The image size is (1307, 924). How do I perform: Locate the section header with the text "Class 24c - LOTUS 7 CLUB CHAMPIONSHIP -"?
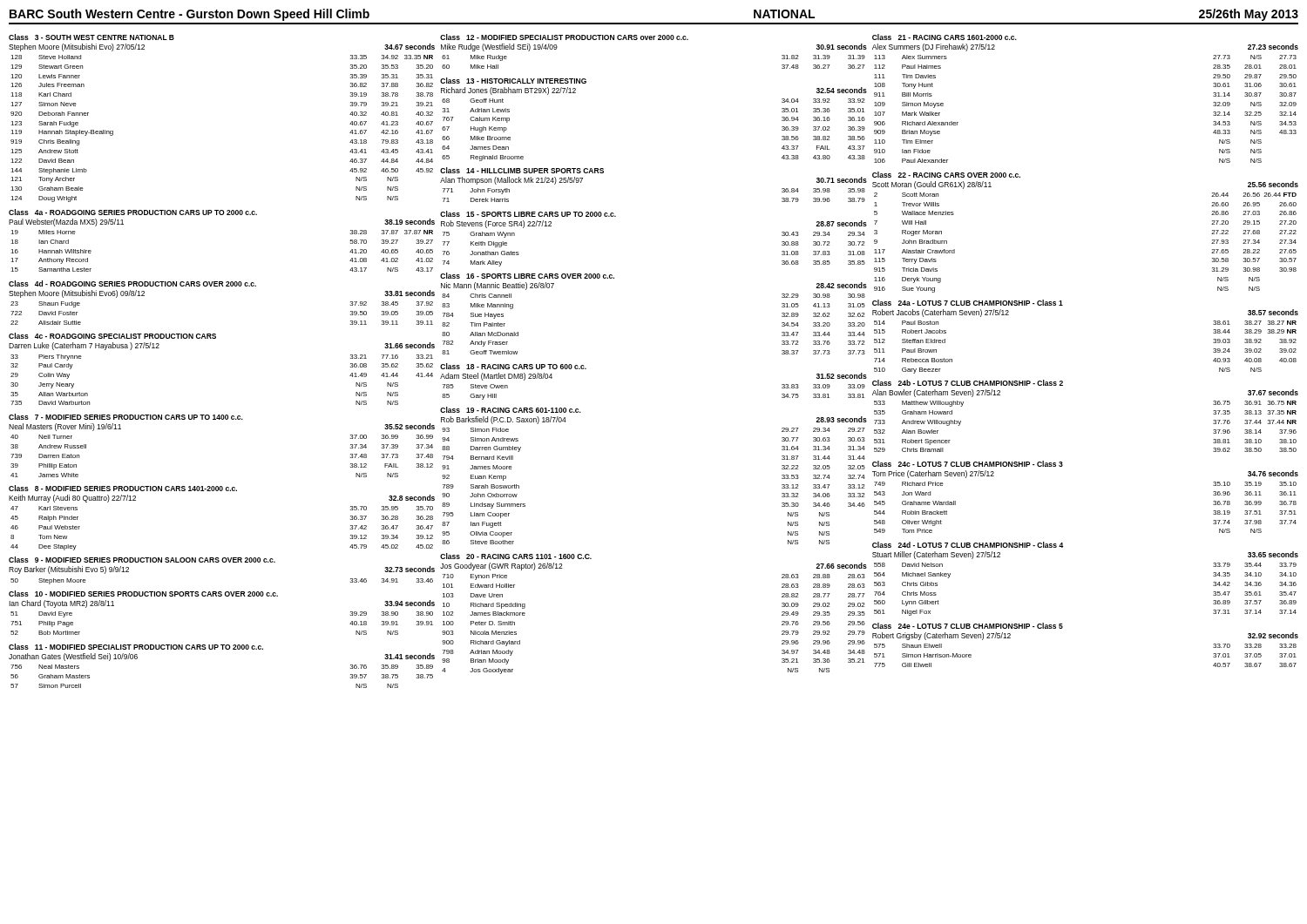pos(968,464)
